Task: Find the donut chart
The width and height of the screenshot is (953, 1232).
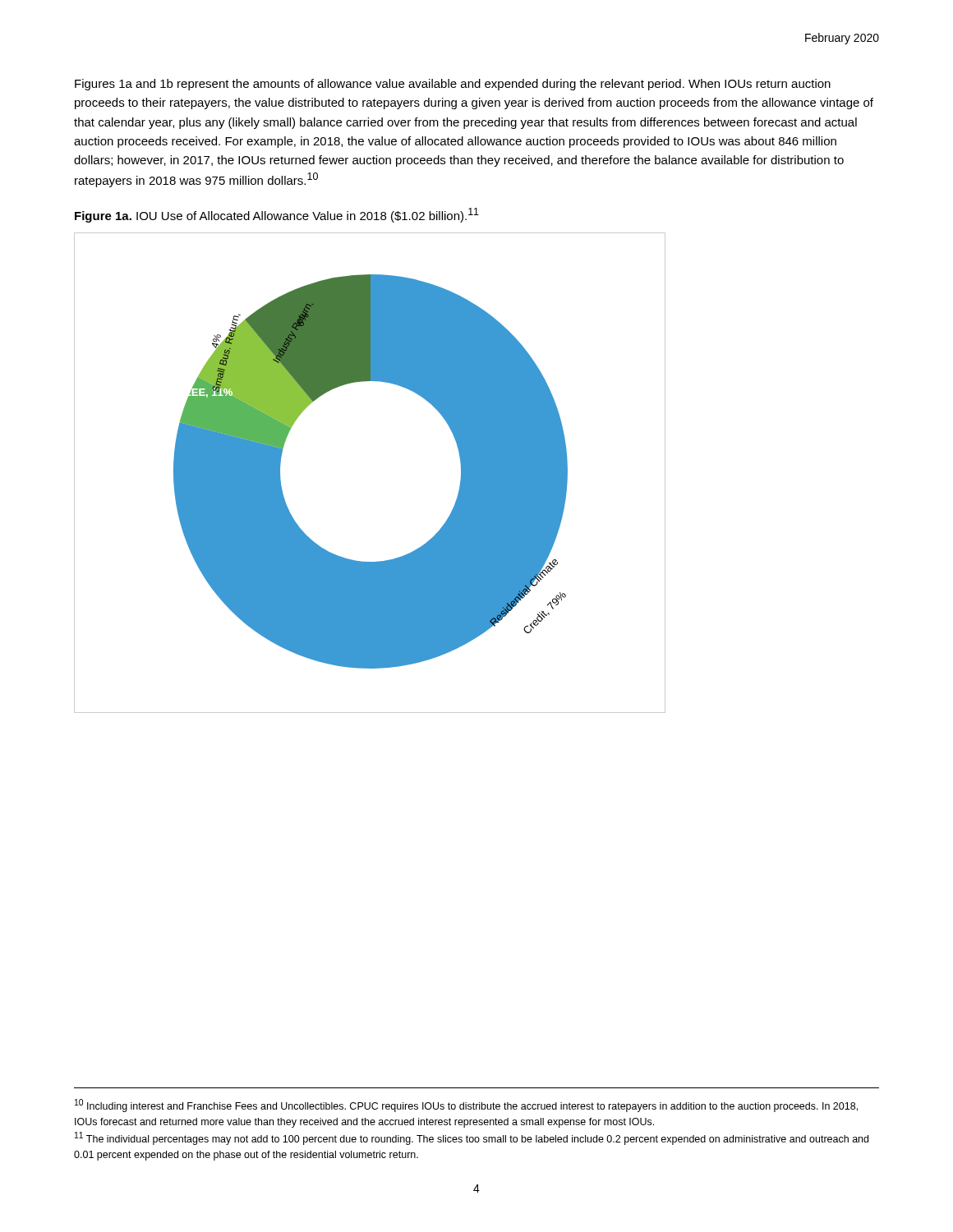Action: pos(370,472)
